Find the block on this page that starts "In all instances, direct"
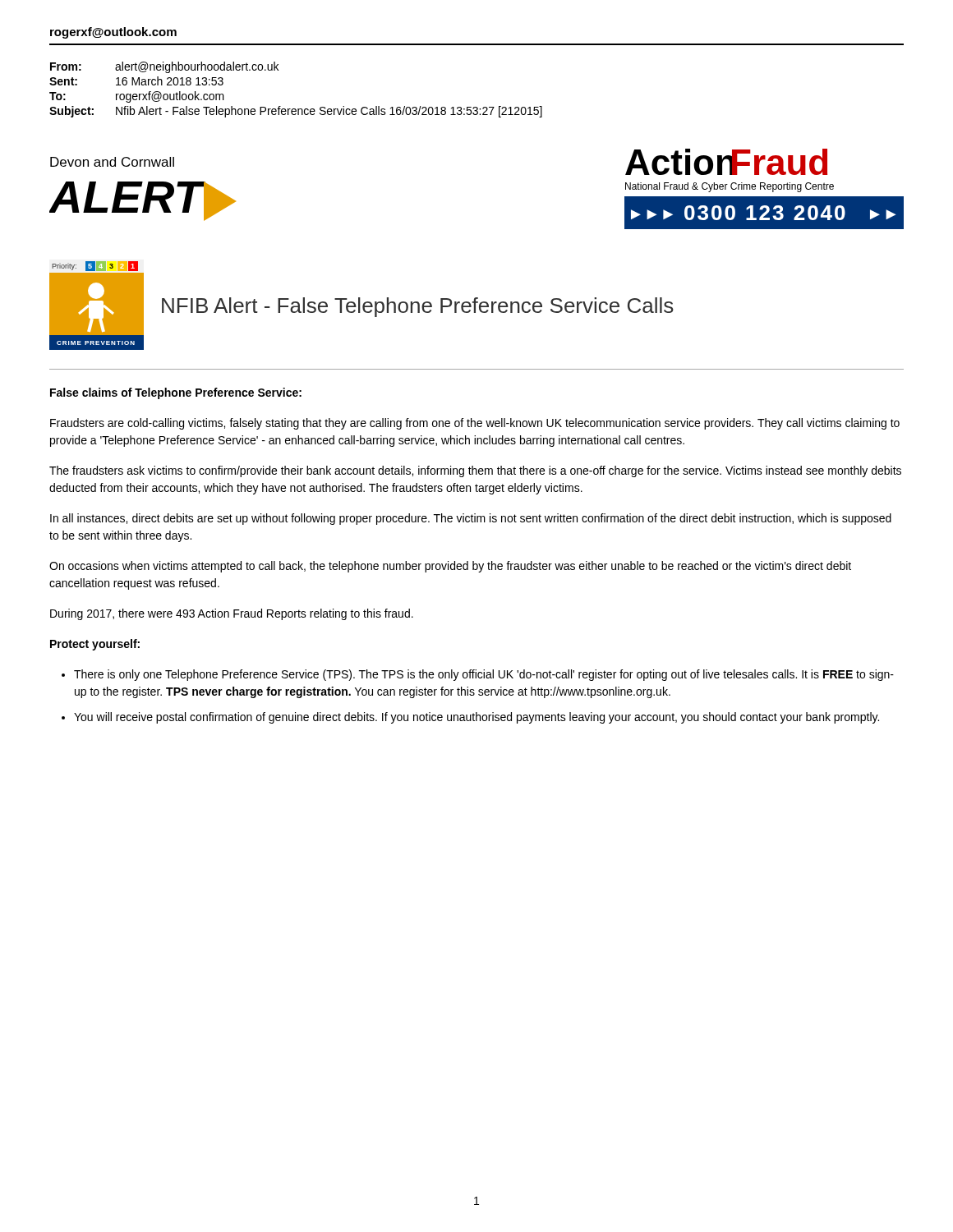This screenshot has width=953, height=1232. (x=470, y=527)
